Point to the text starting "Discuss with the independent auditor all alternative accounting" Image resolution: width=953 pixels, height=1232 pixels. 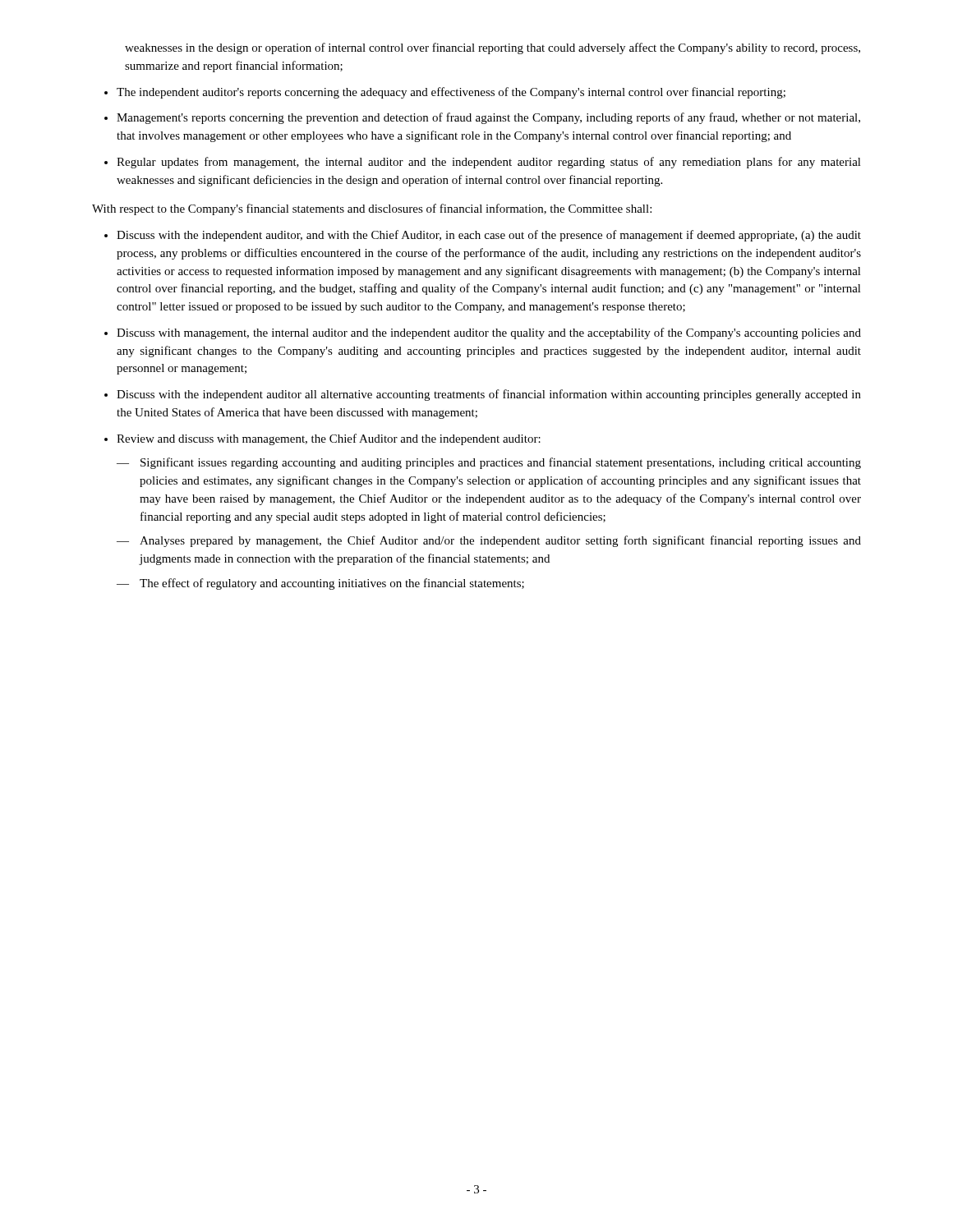coord(489,403)
